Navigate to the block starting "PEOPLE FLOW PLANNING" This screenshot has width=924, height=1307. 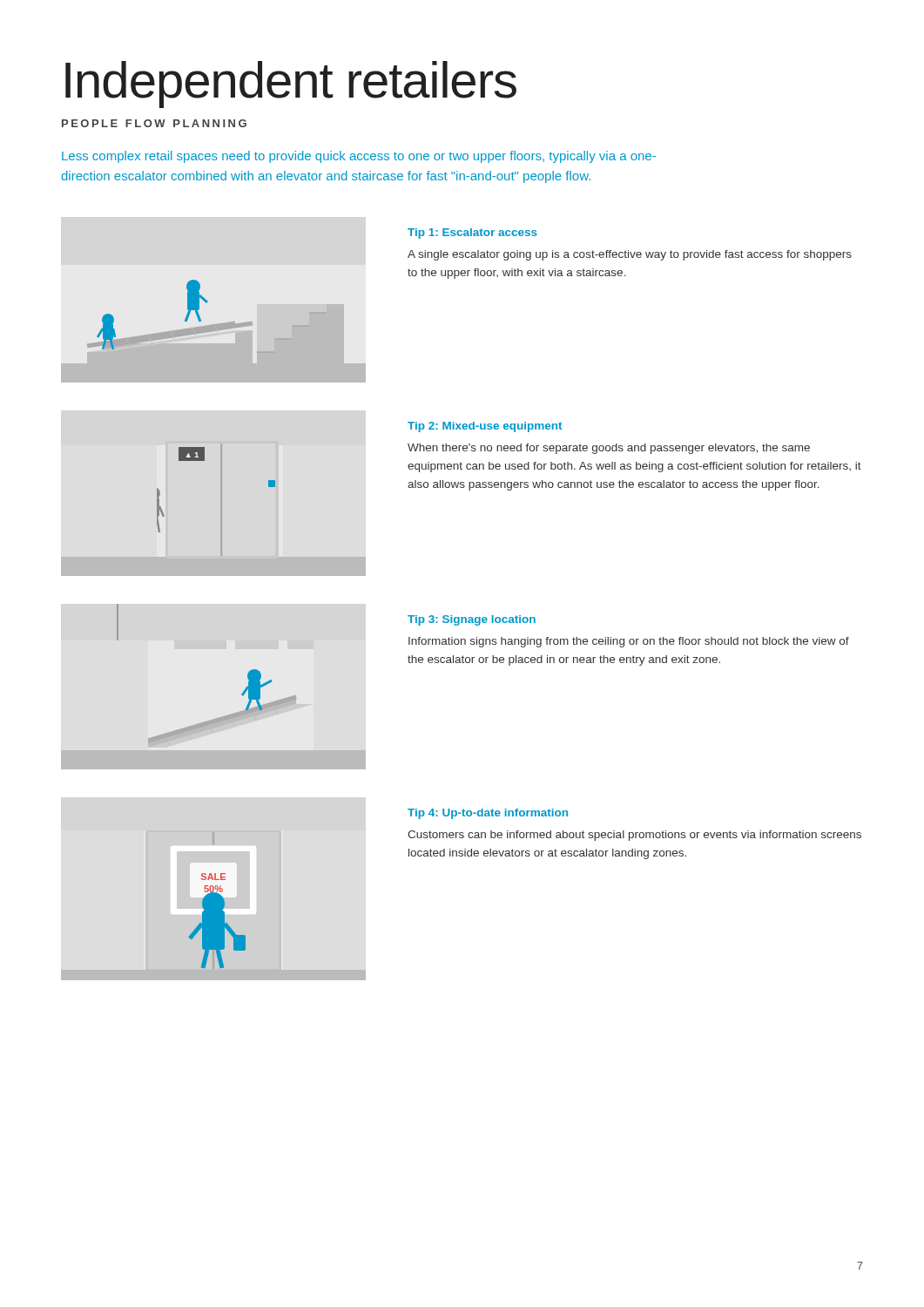coord(154,123)
